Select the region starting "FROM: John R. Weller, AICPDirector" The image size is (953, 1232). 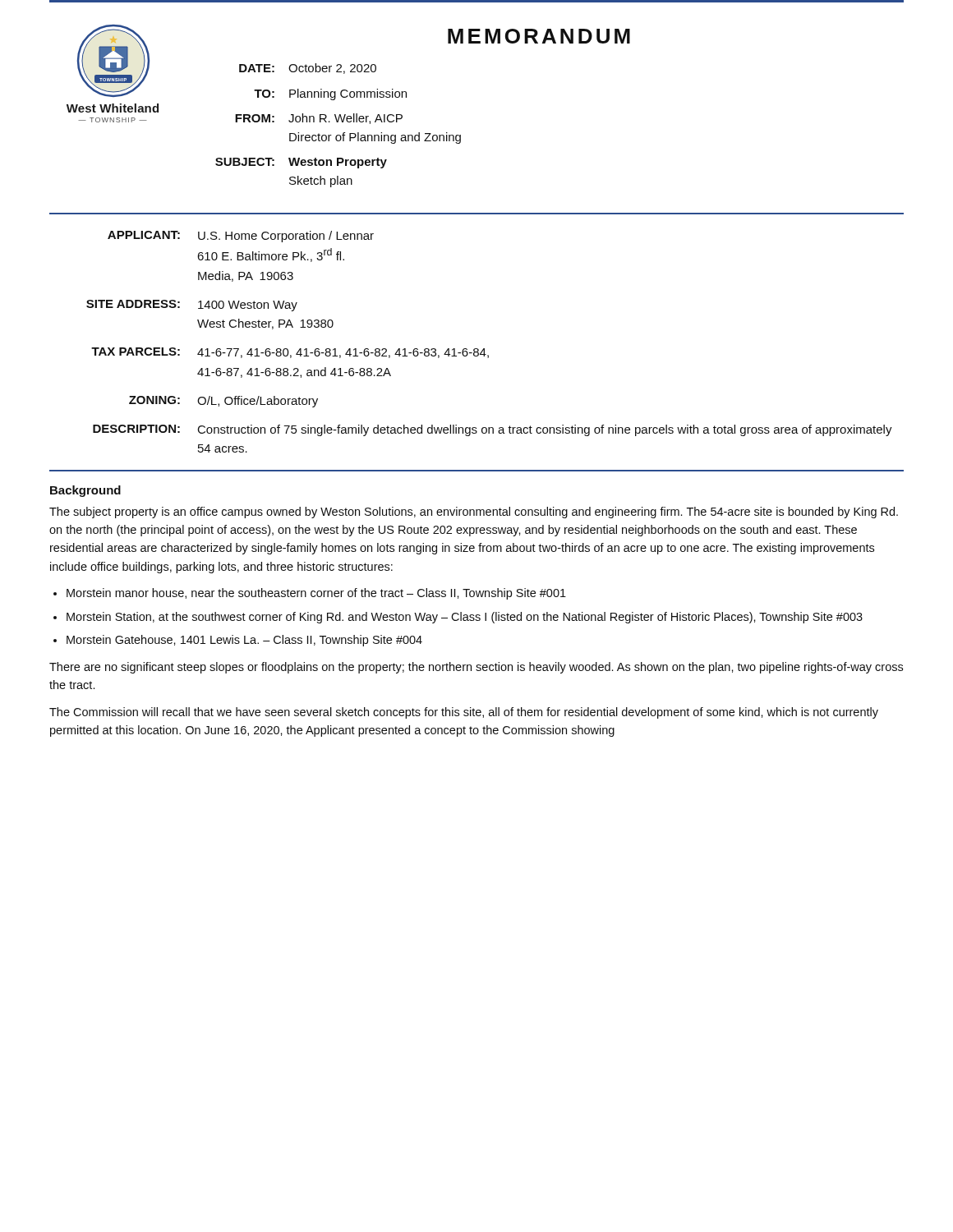319,119
